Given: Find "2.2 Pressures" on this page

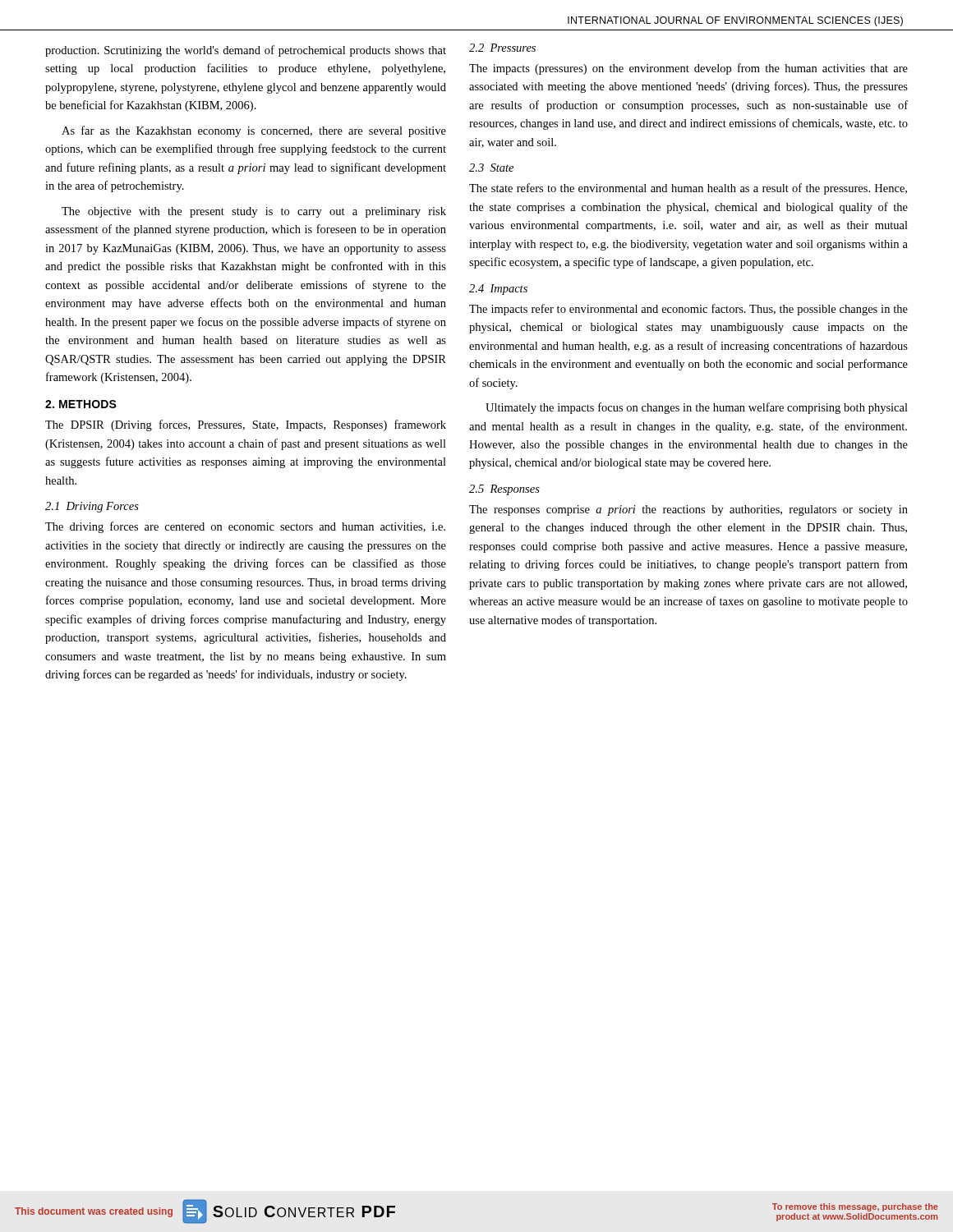Looking at the screenshot, I should tap(503, 48).
